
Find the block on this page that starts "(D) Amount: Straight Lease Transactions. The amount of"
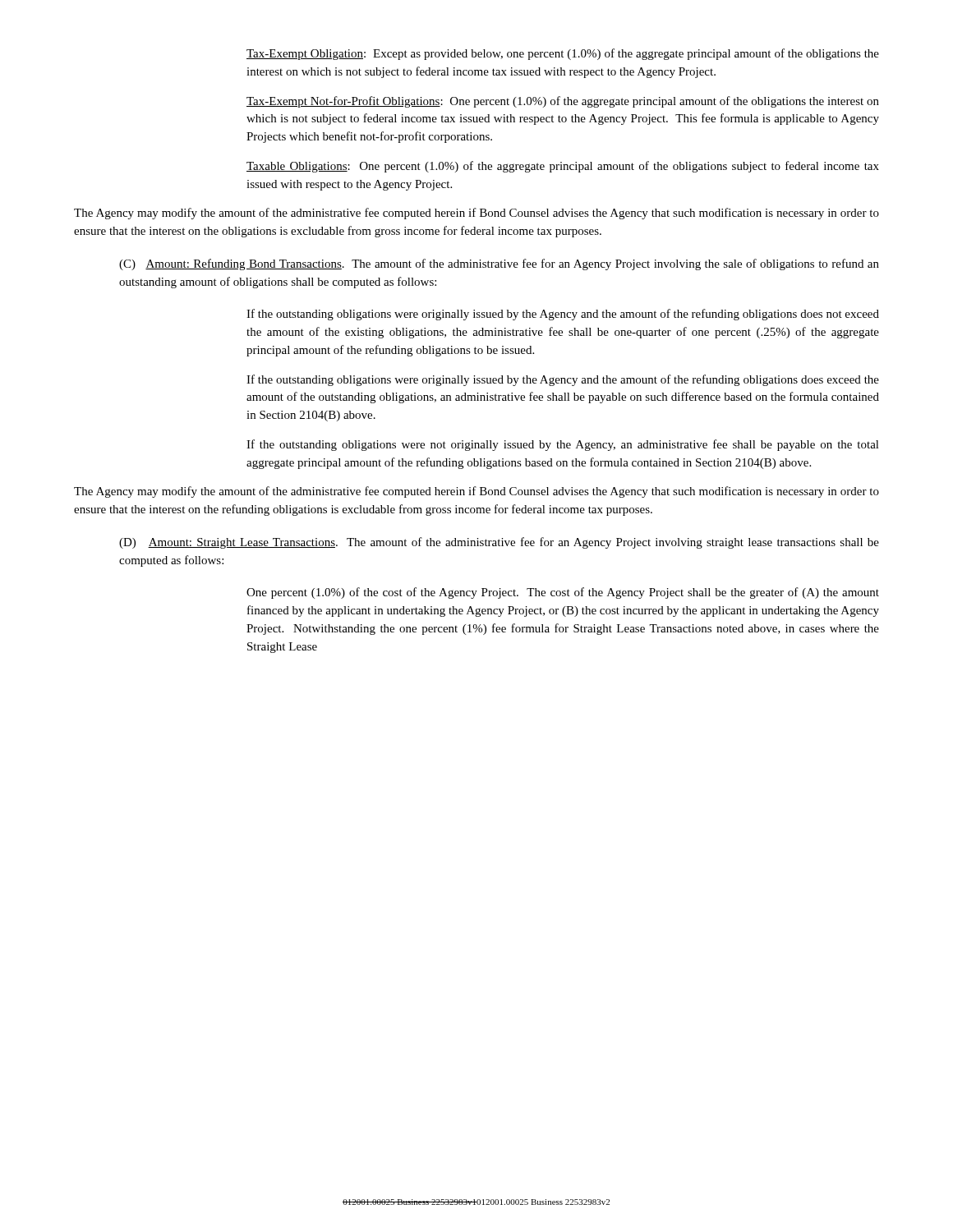tap(499, 551)
